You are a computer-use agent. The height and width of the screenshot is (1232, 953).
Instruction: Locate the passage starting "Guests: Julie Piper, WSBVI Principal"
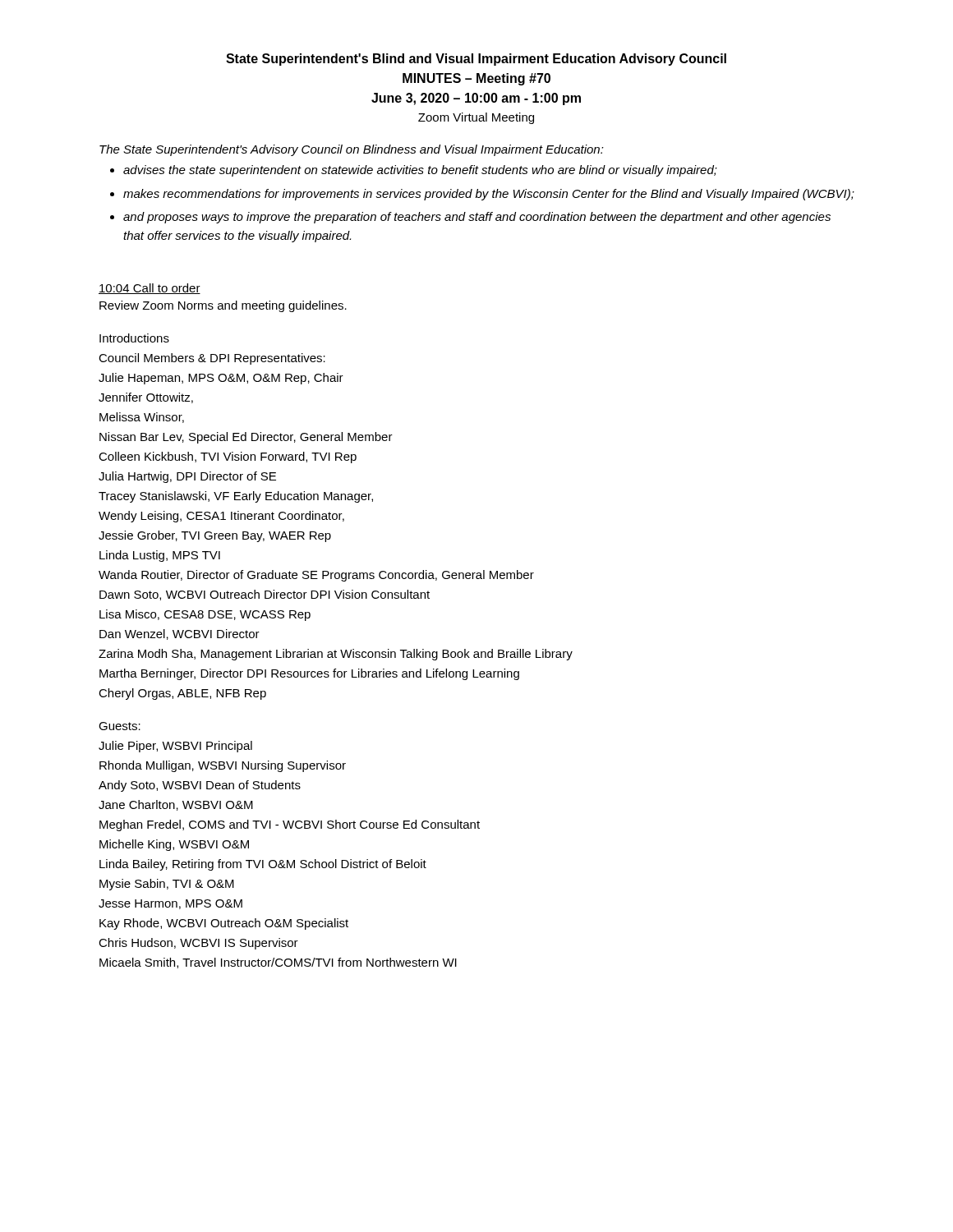120,726
